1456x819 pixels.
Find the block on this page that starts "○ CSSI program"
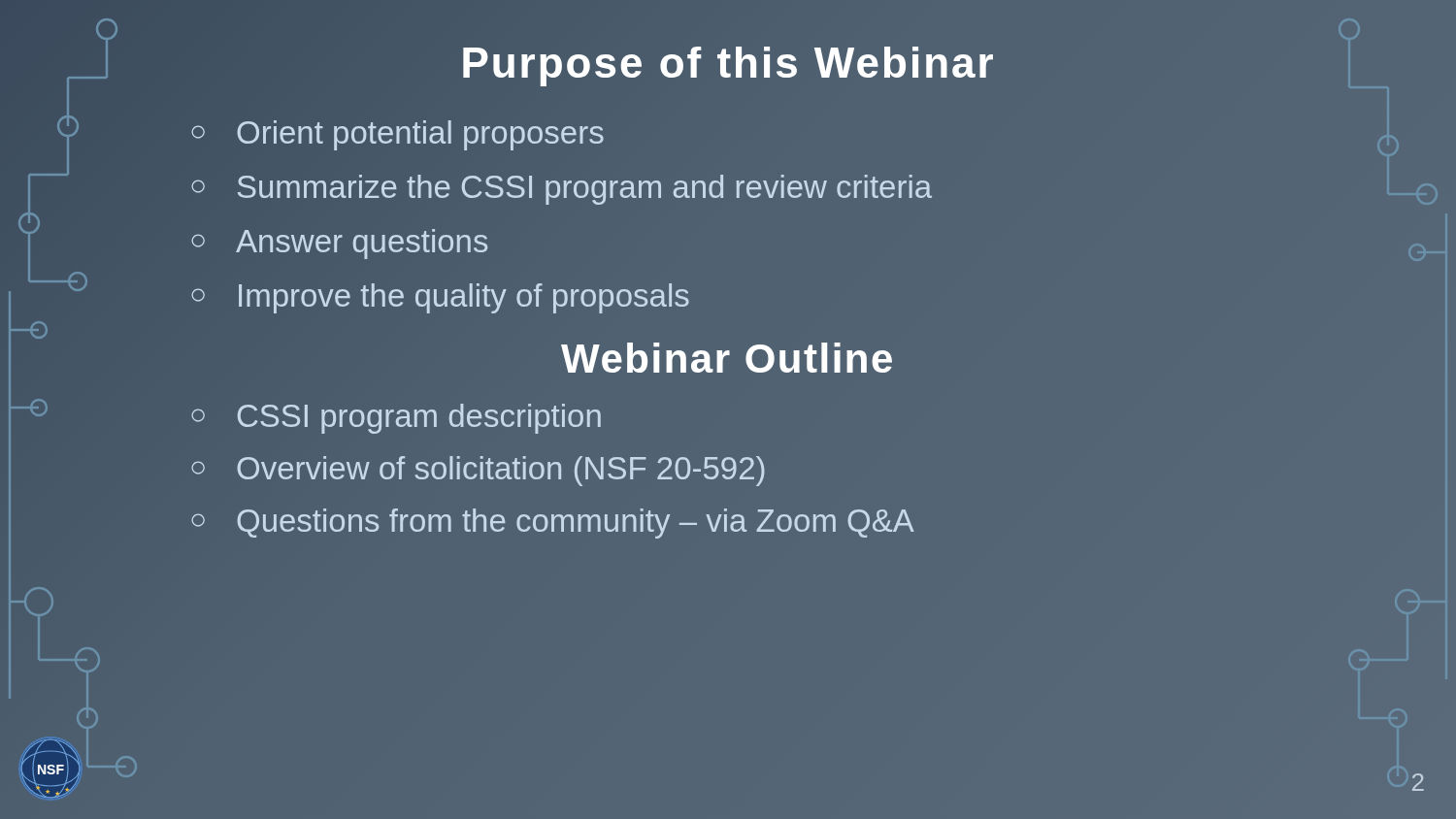(396, 416)
